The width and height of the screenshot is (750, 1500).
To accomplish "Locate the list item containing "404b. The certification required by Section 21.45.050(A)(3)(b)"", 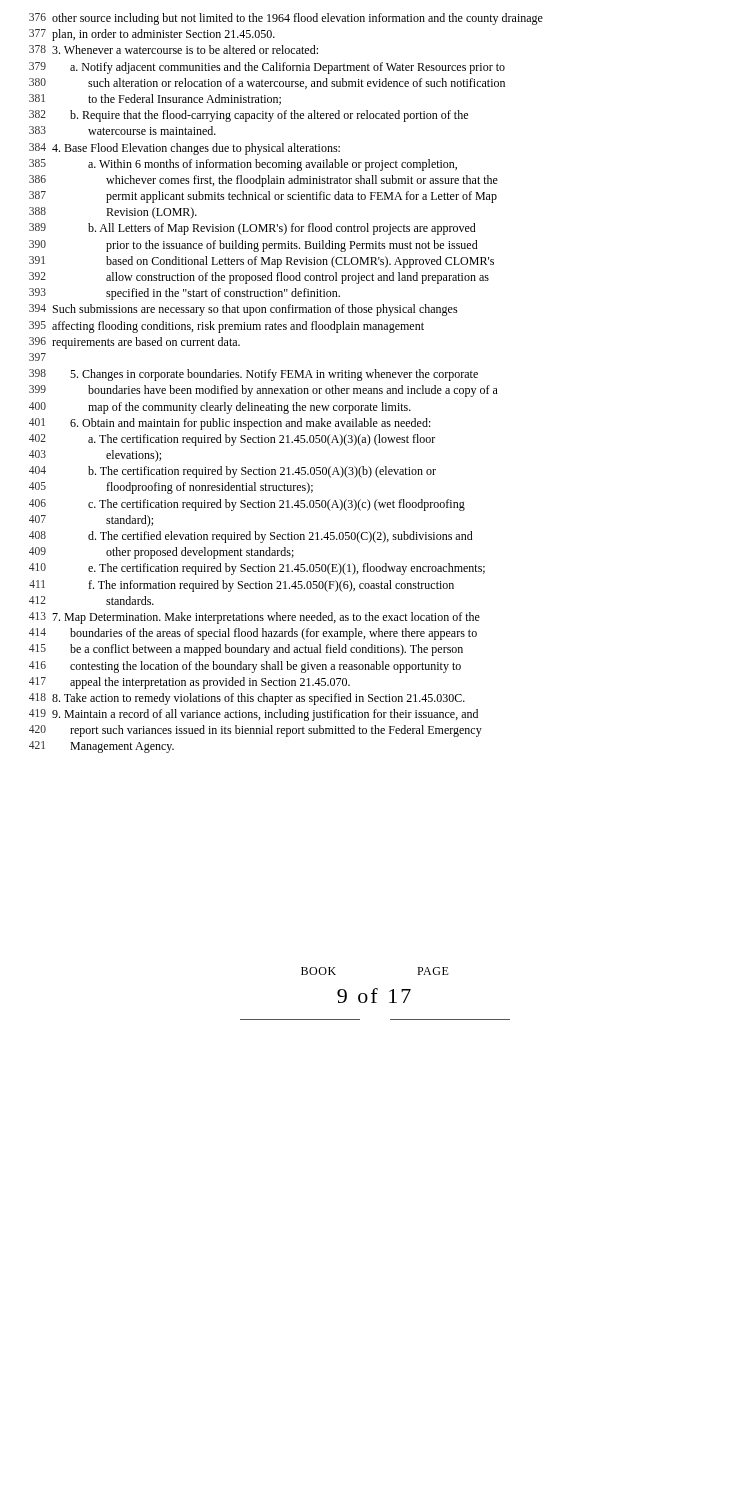I will [377, 479].
